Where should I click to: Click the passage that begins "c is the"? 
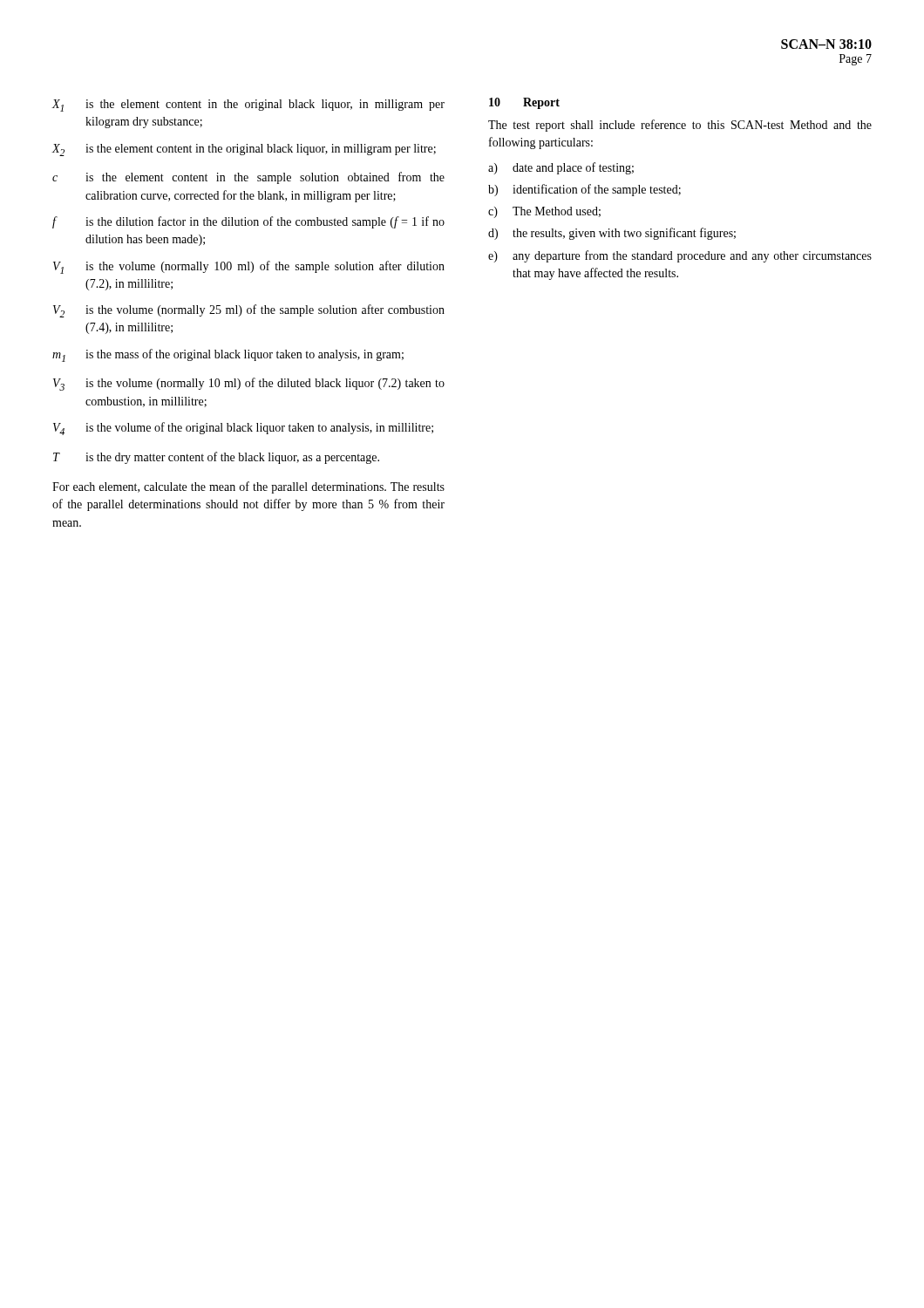[248, 187]
